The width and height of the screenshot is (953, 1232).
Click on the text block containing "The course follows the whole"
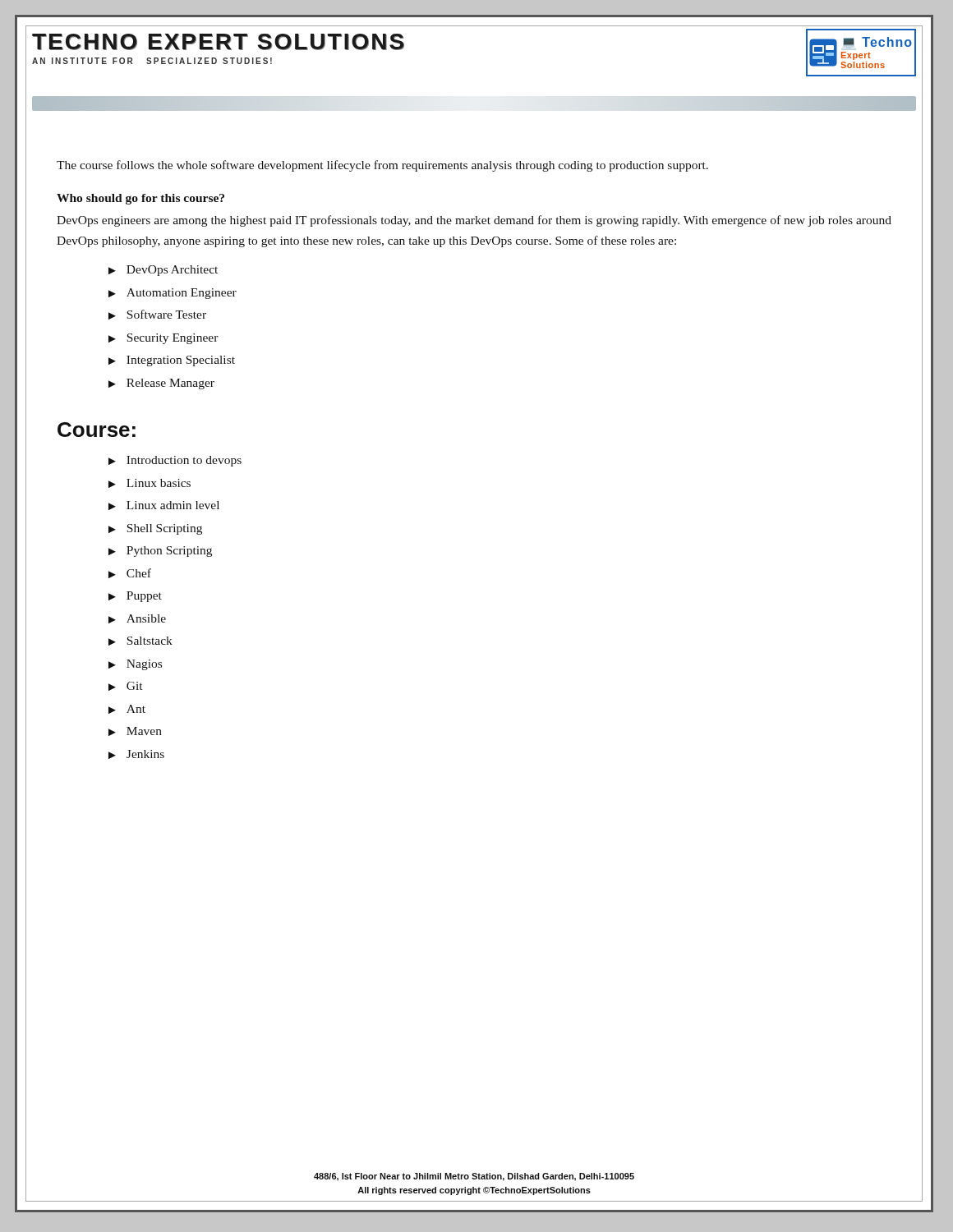click(x=383, y=165)
